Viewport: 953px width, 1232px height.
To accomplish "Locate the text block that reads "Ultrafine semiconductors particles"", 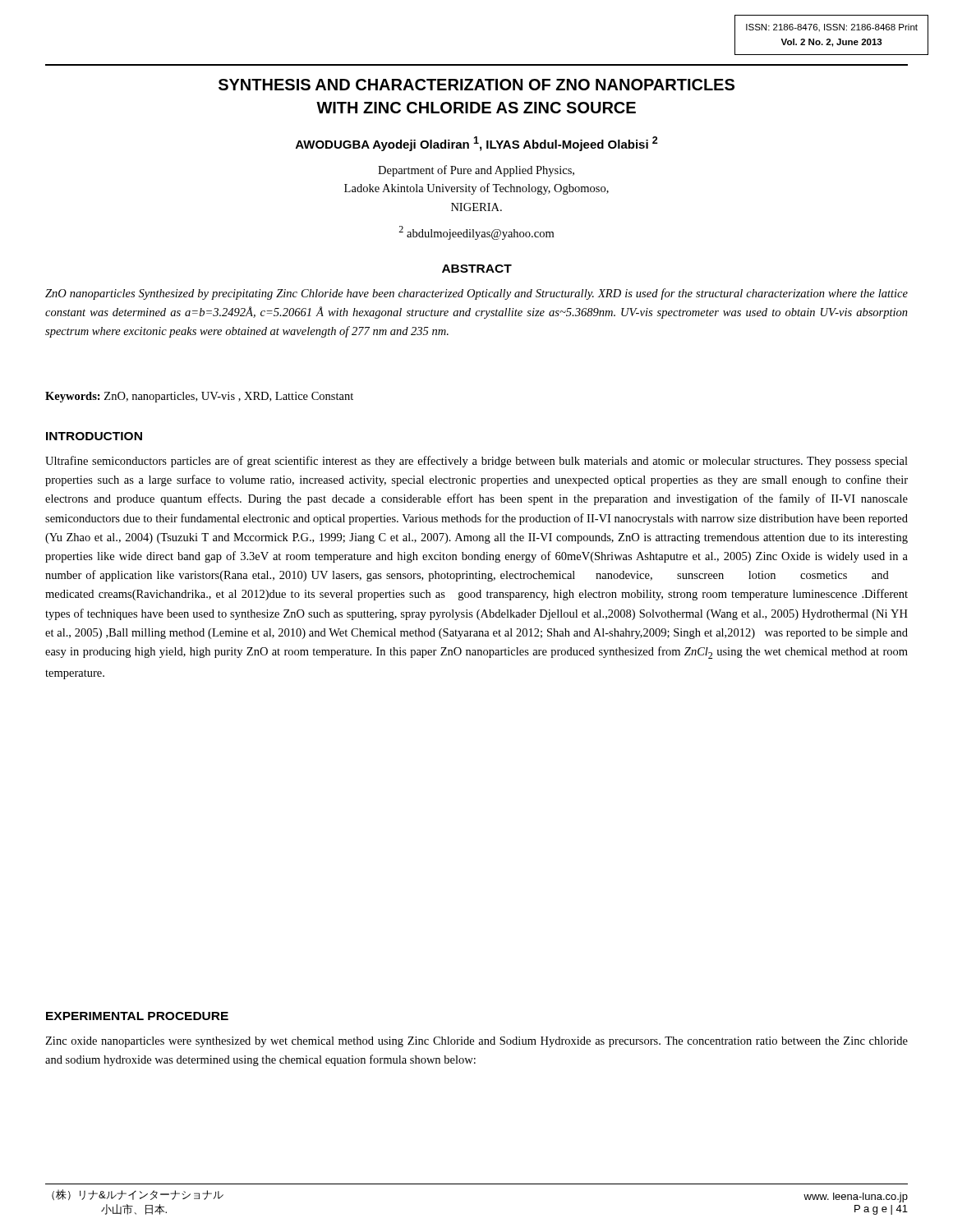I will click(476, 567).
